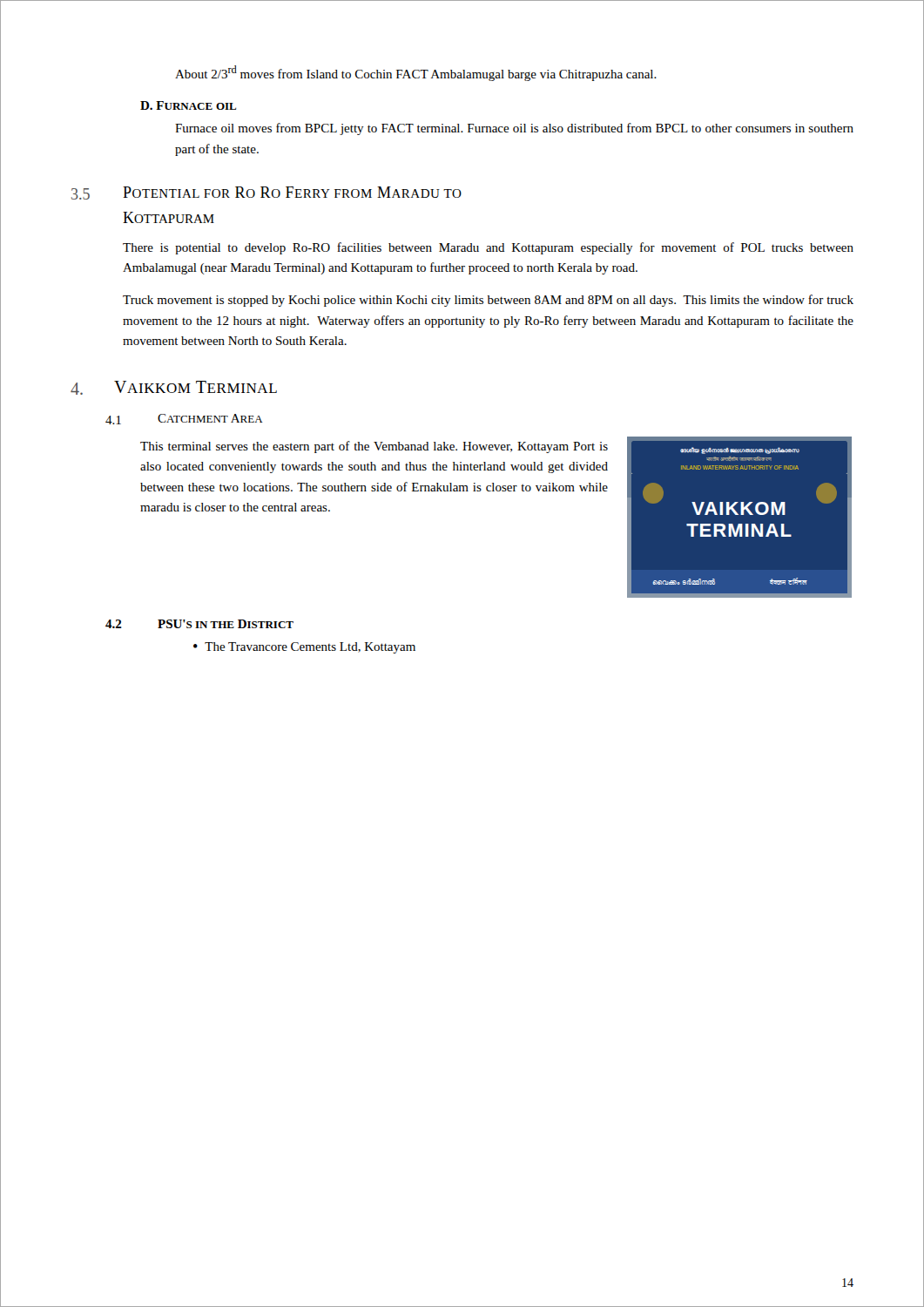
Task: Where is the section header that starts "4.2 PSU'S IN"?
Action: [x=199, y=624]
